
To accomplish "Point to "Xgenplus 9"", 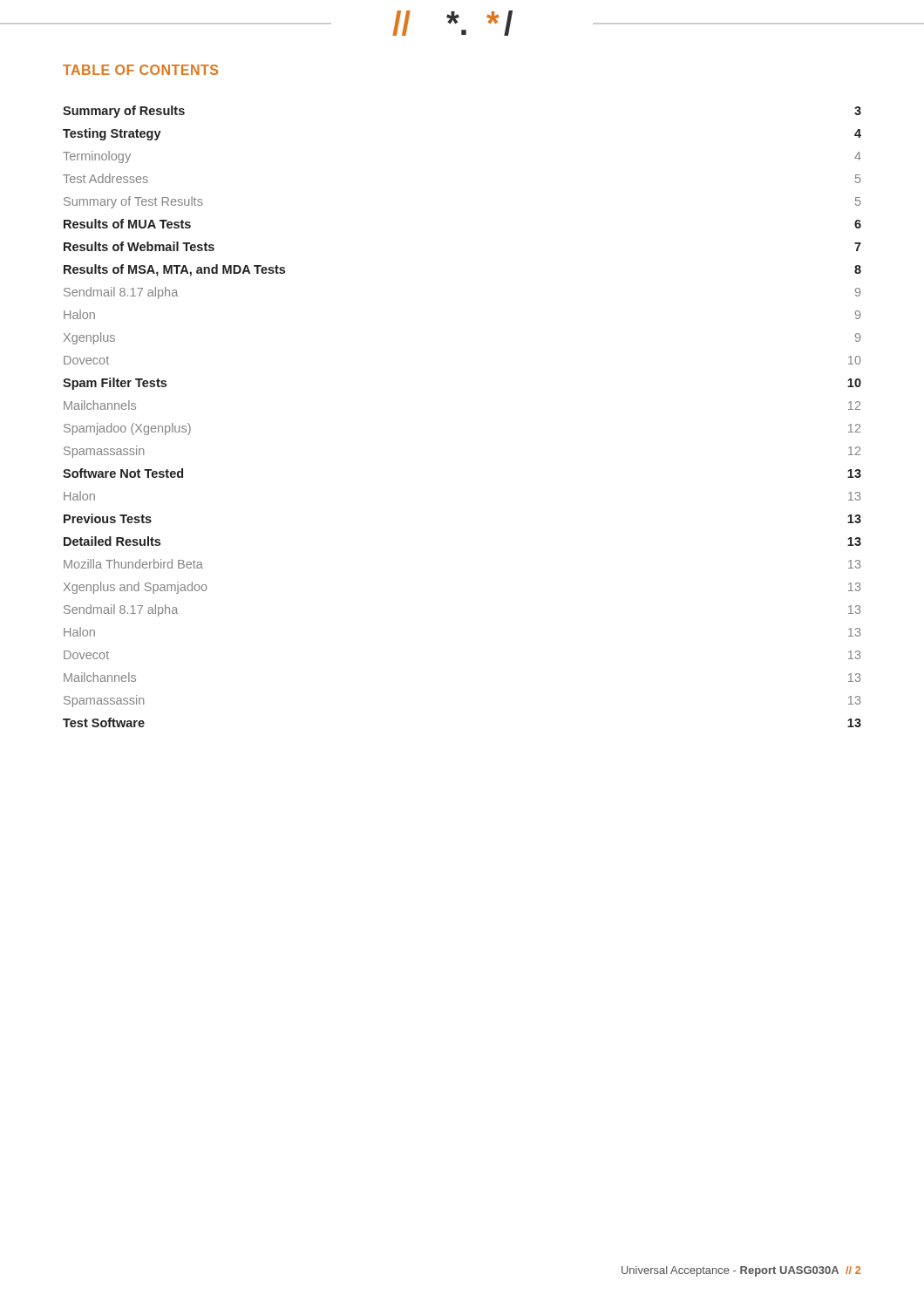I will tap(90, 338).
